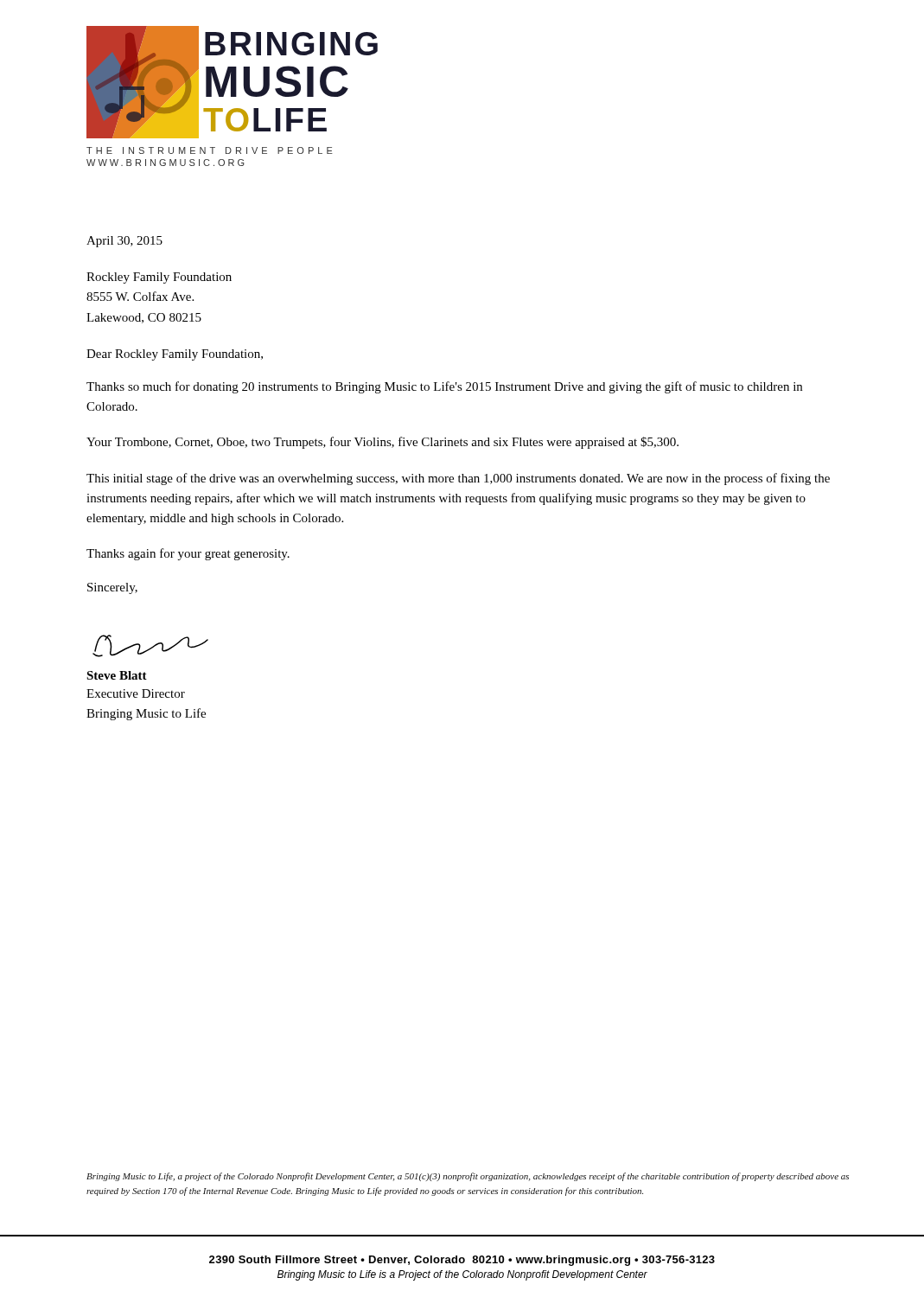Find the block on this page that starts "Your Trombone, Cornet, Oboe, two Trumpets, four Violins,"
924x1297 pixels.
point(383,442)
